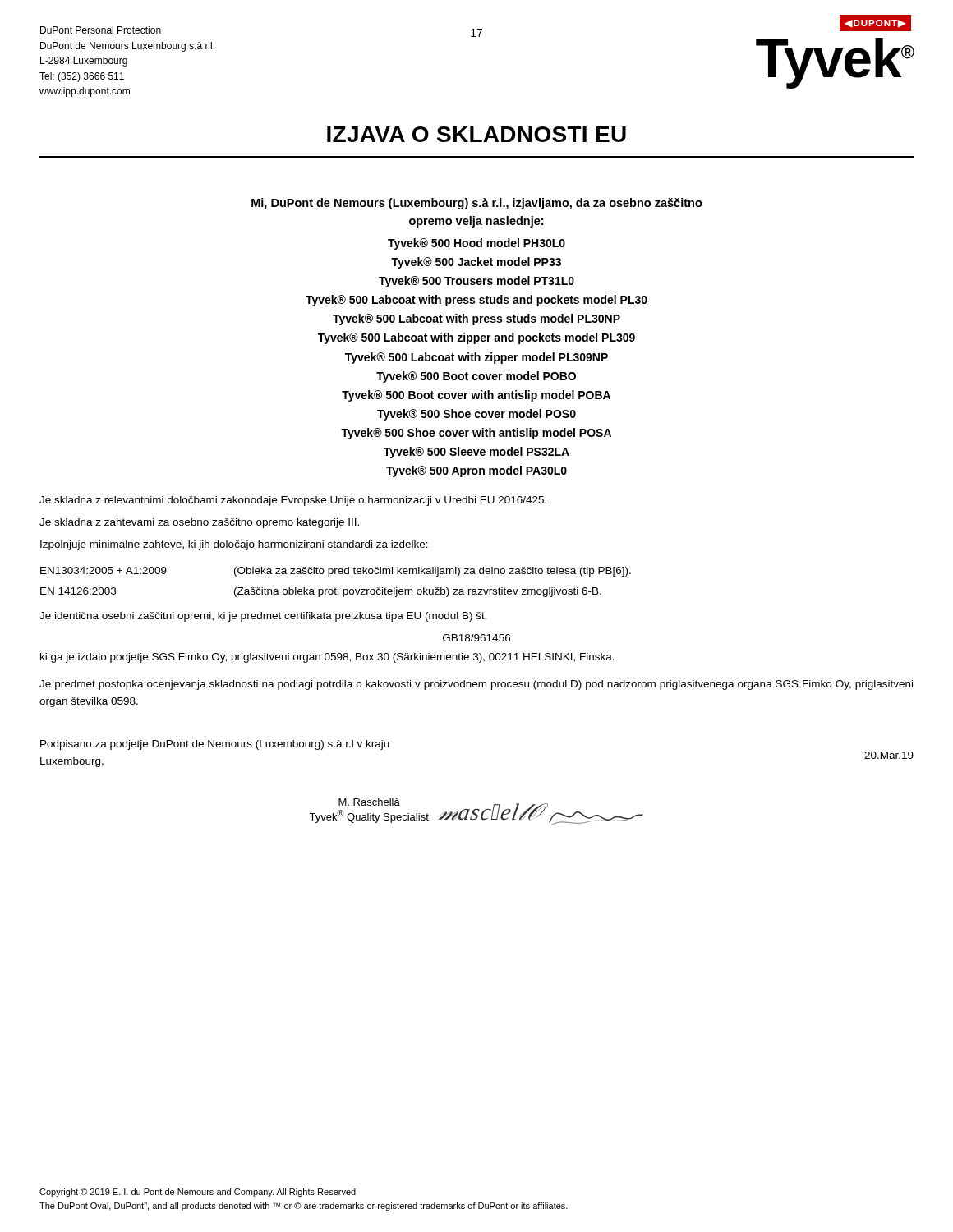Viewport: 953px width, 1232px height.
Task: Click where it says "IZJAVA O SKLADNOSTI EU"
Action: (x=476, y=140)
